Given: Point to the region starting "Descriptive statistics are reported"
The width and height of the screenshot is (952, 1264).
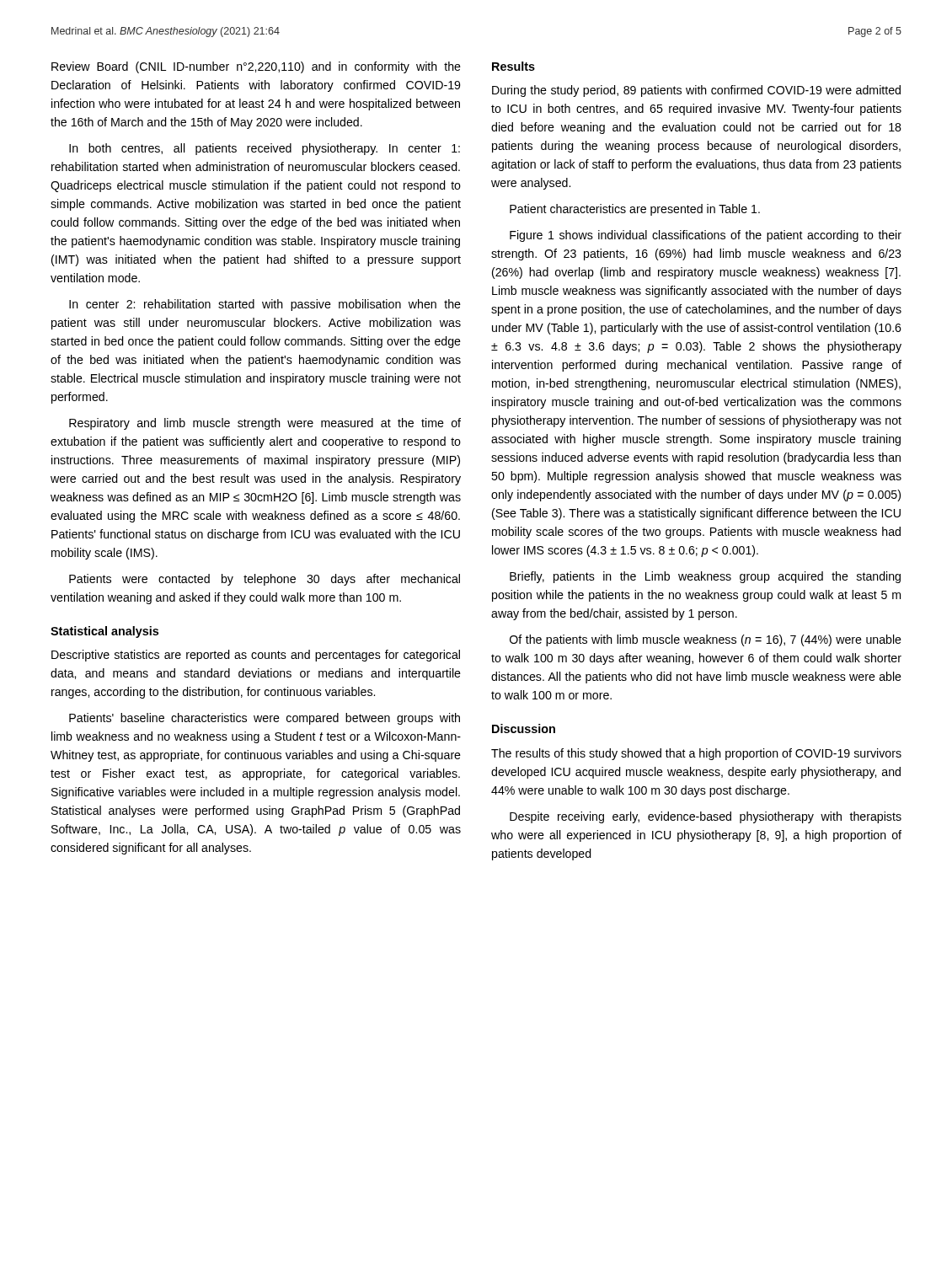Looking at the screenshot, I should click(256, 674).
